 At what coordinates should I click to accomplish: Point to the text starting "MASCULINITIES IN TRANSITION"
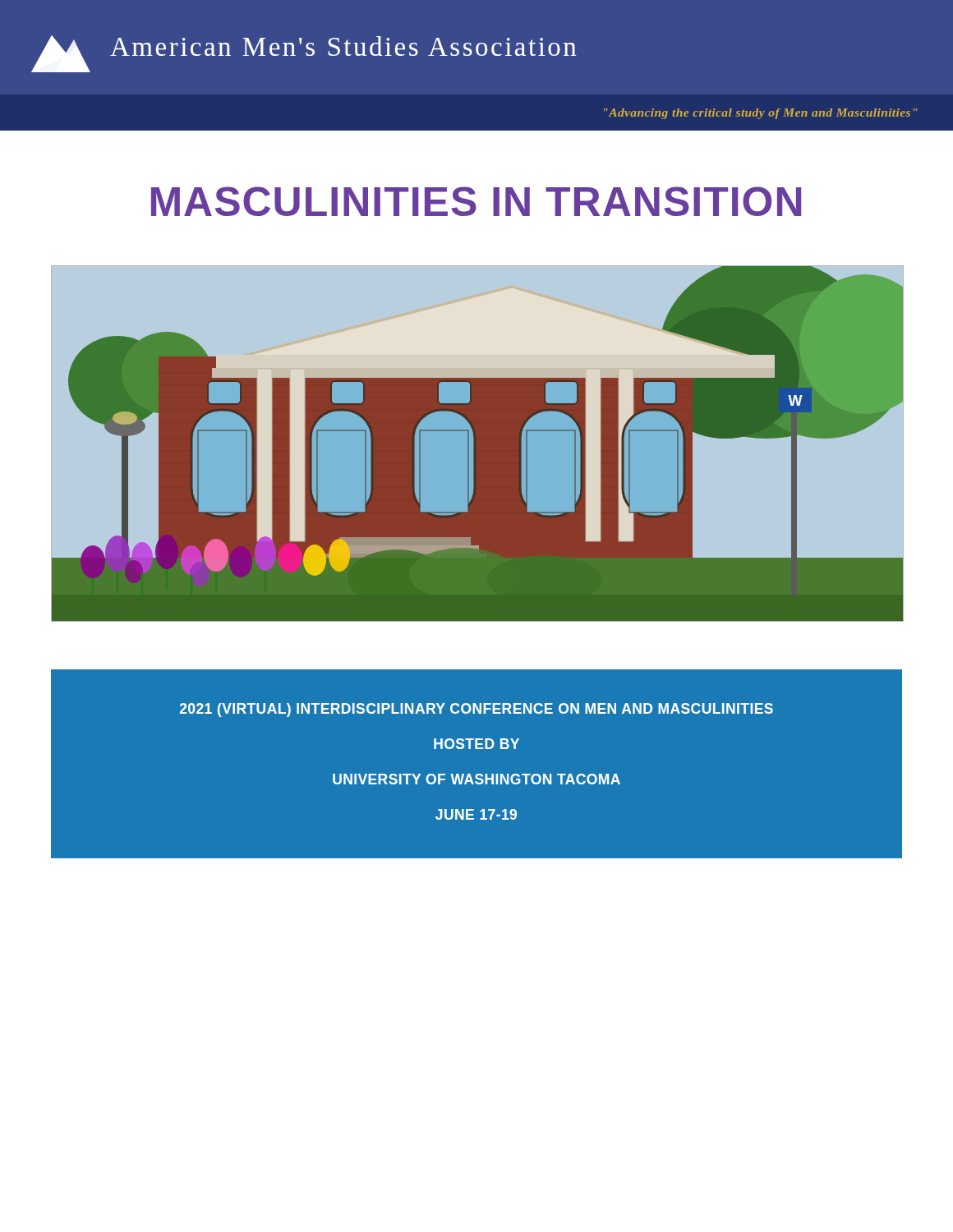click(x=476, y=202)
